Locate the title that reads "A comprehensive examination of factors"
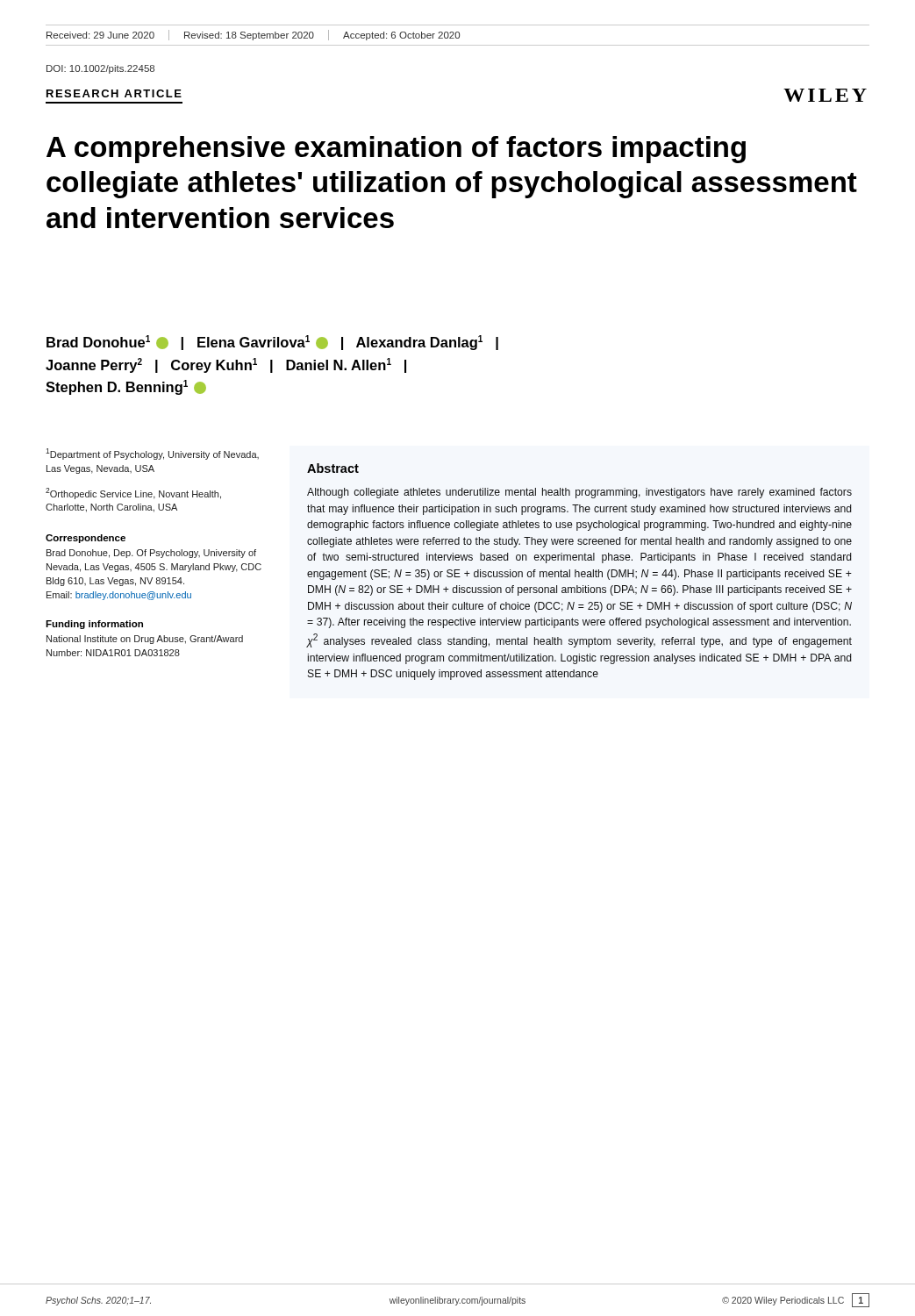The image size is (915, 1316). 451,182
